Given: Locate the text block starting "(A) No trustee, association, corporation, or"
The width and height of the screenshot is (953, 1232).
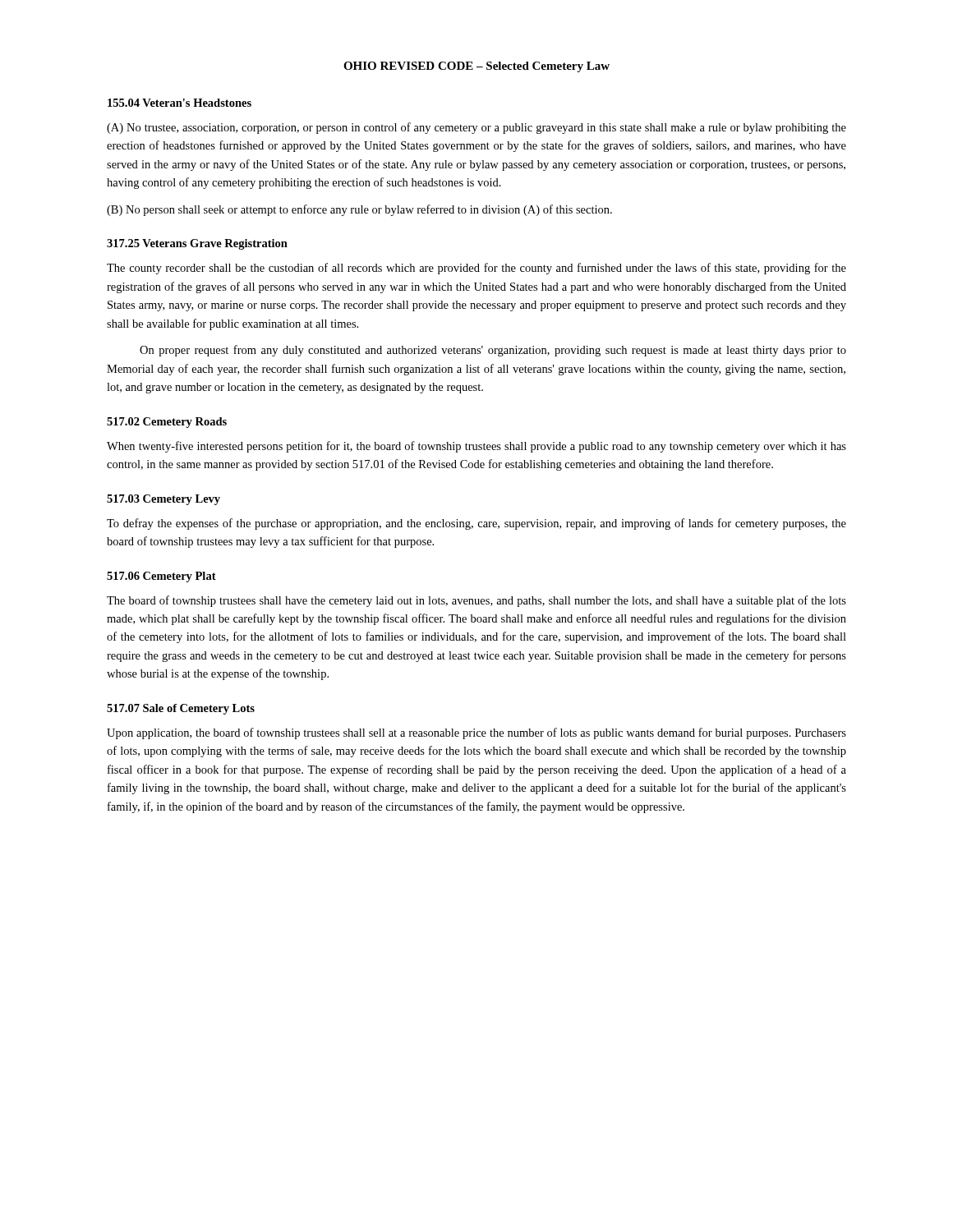Looking at the screenshot, I should tap(476, 169).
